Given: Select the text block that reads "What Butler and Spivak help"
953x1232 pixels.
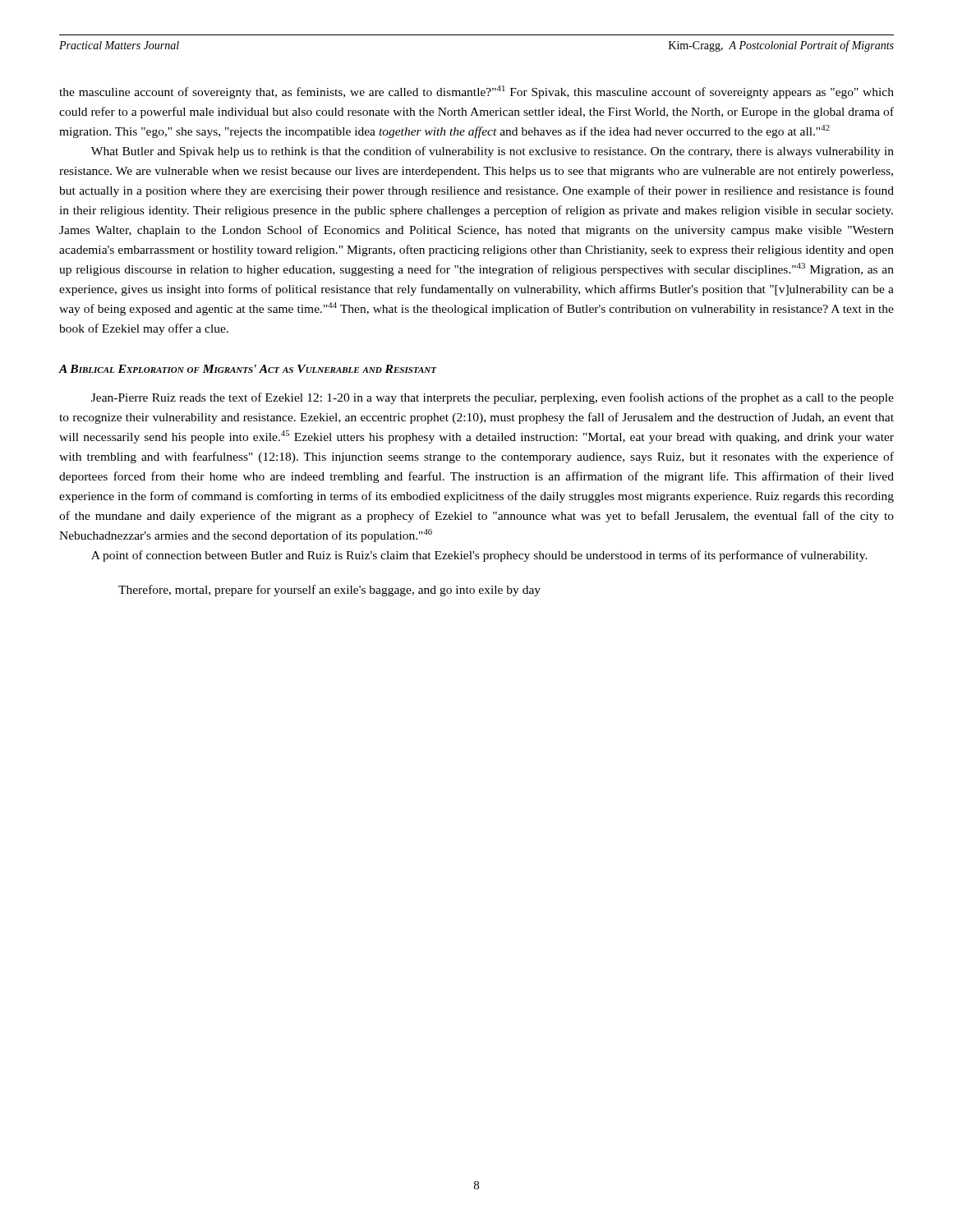Looking at the screenshot, I should tap(476, 240).
